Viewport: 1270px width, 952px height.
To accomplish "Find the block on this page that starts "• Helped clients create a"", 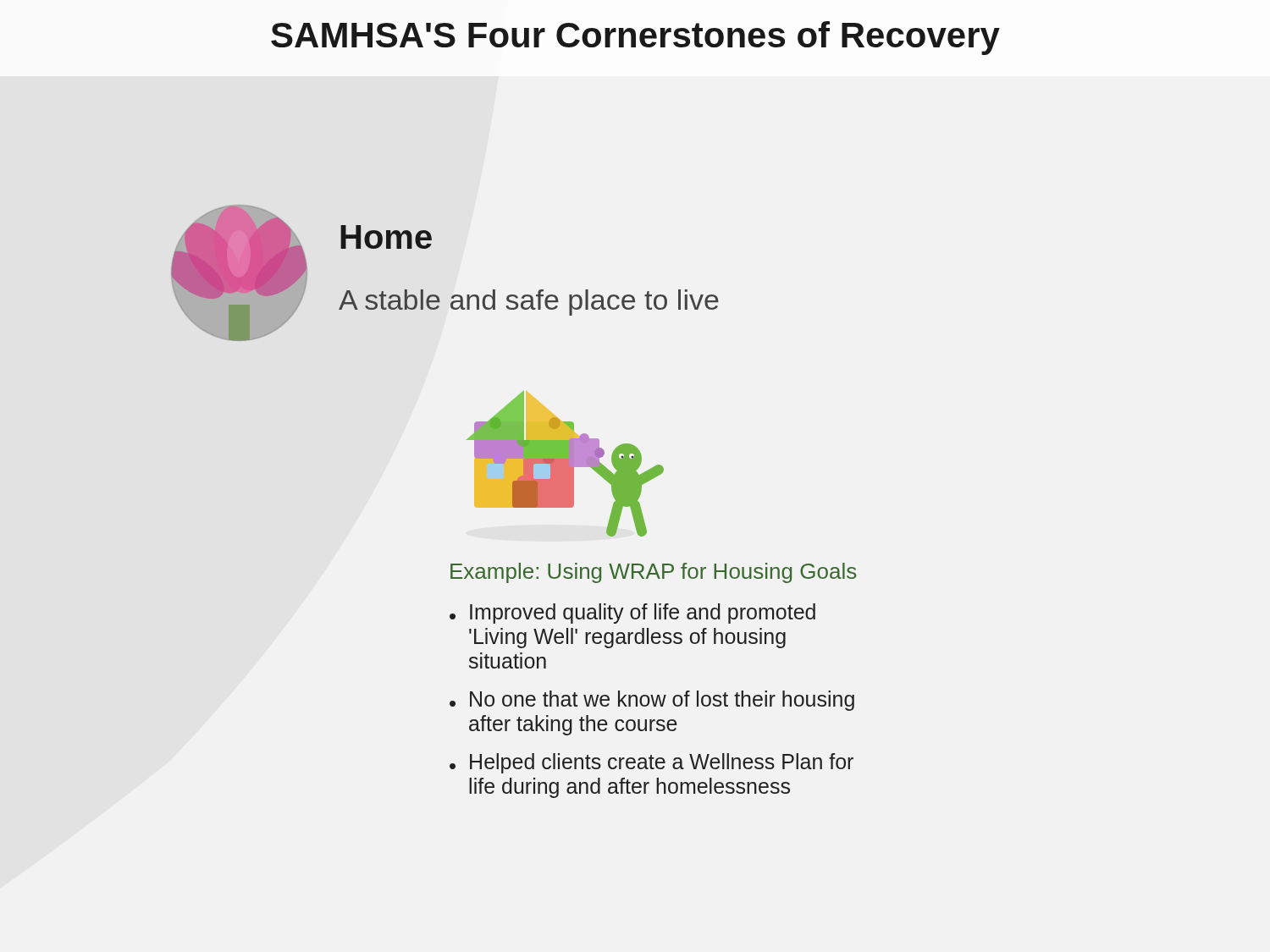I will [651, 774].
